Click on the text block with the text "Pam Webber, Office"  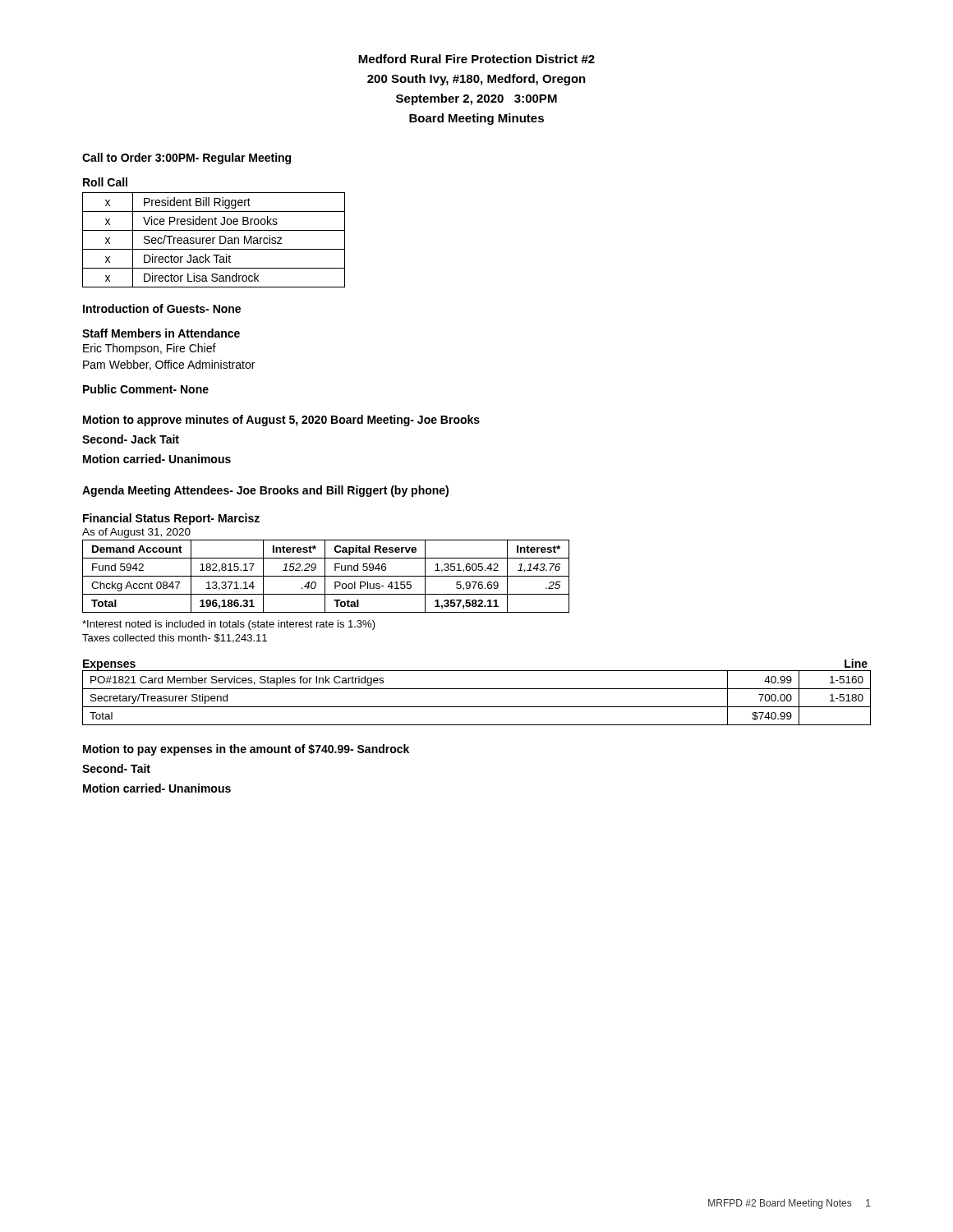tap(169, 365)
